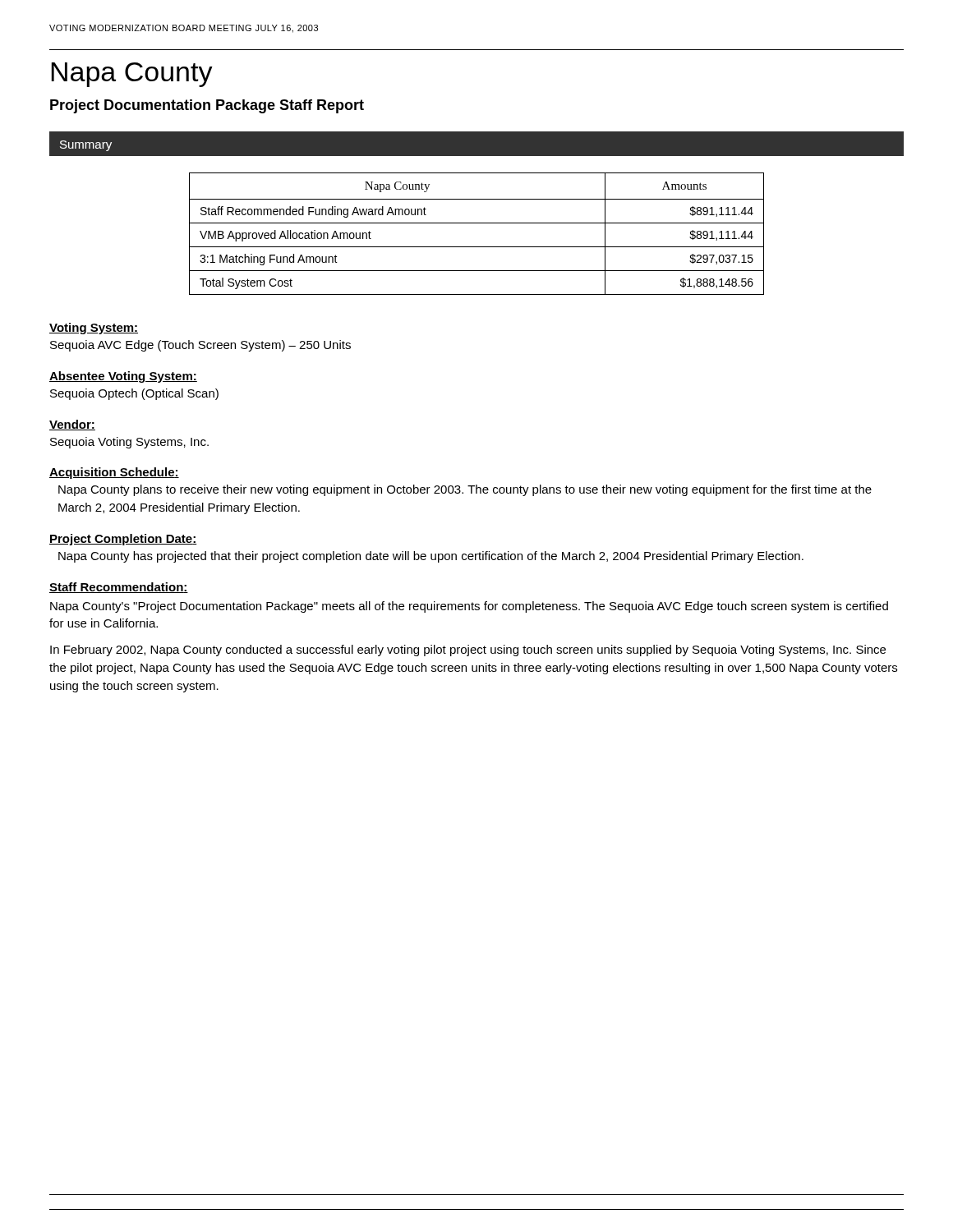Select the text block with the text "Project Completion Date: Napa County has projected that"

(x=476, y=548)
